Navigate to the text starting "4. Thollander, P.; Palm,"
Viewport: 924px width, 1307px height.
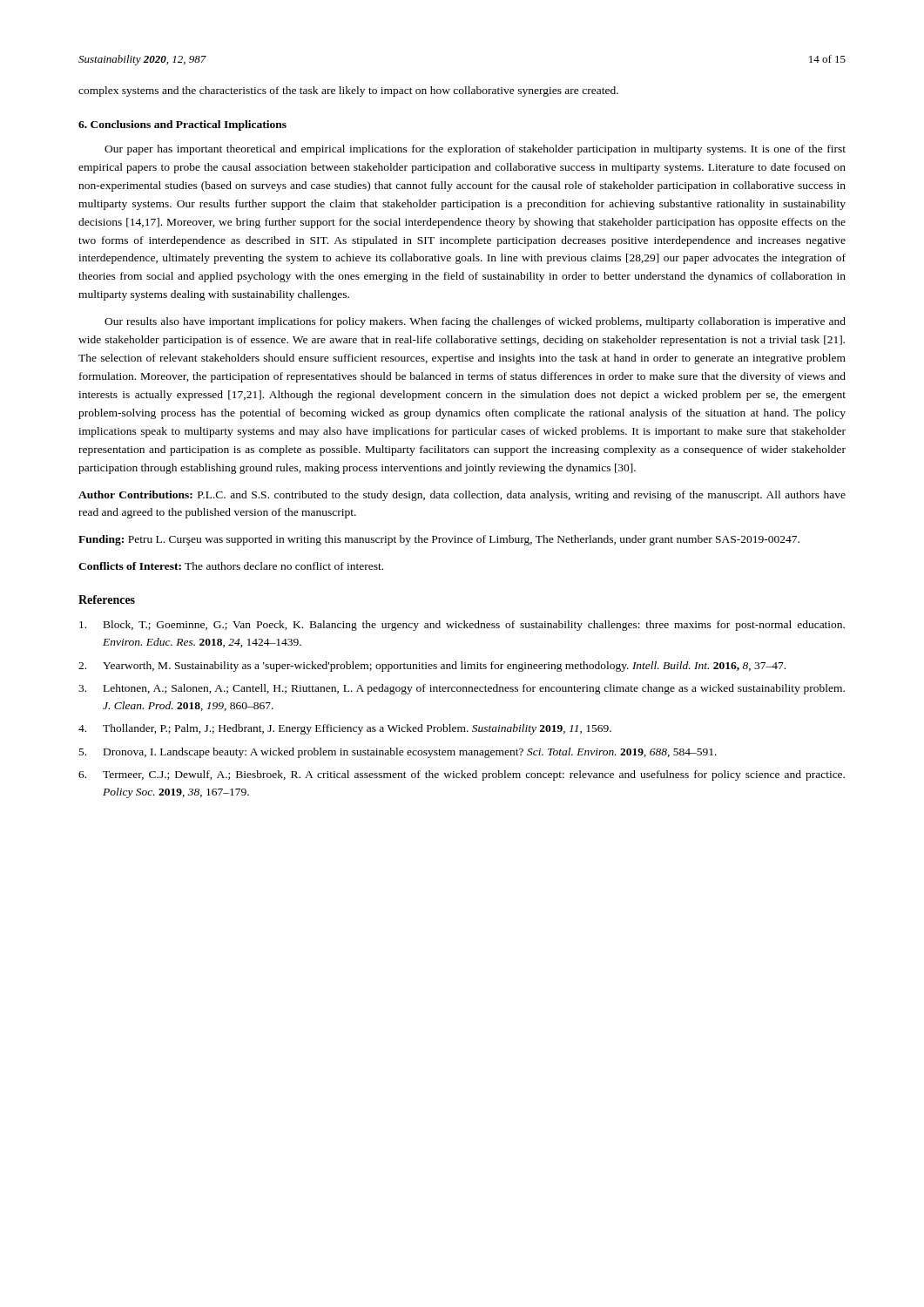(x=462, y=729)
